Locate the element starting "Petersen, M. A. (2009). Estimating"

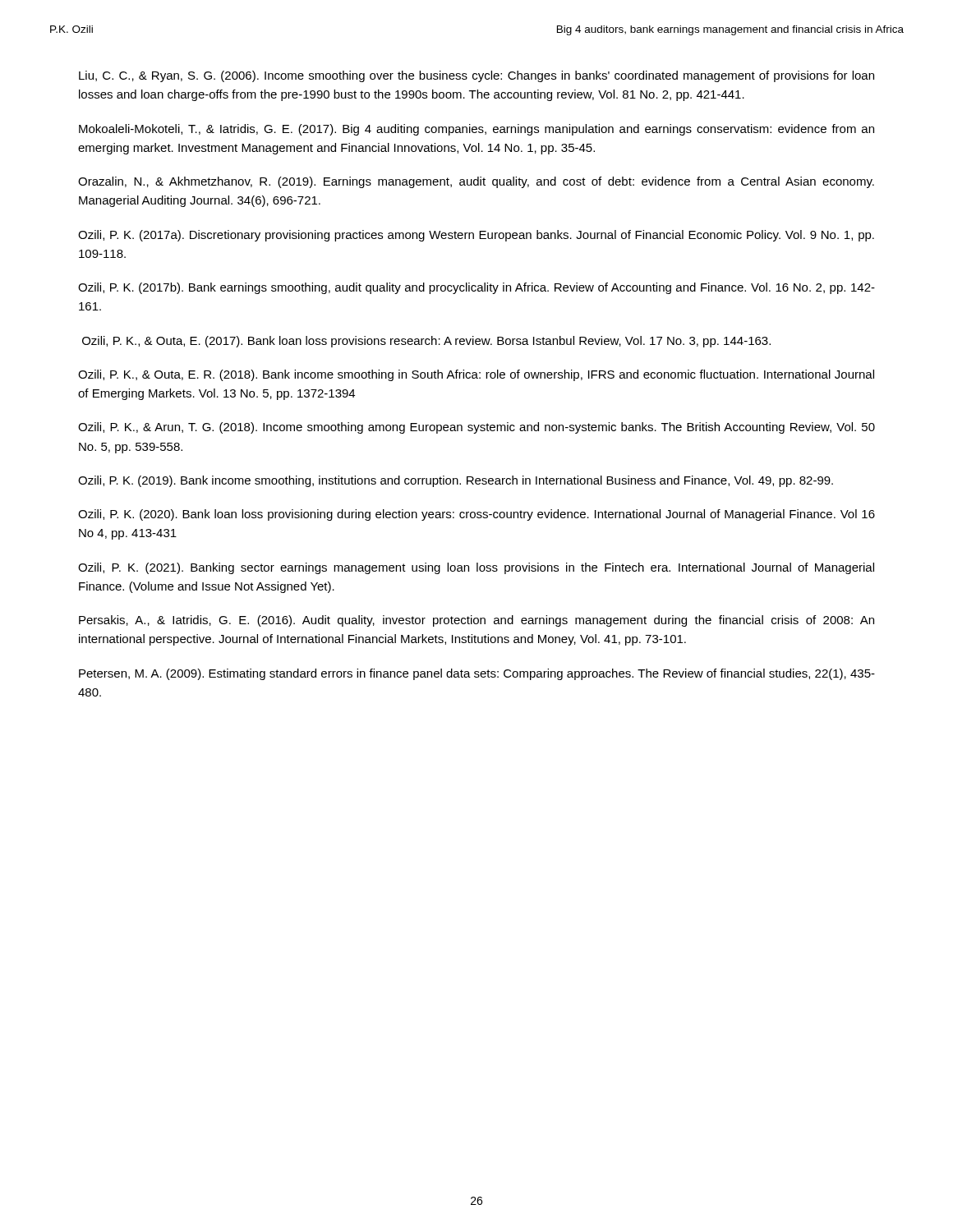[476, 682]
